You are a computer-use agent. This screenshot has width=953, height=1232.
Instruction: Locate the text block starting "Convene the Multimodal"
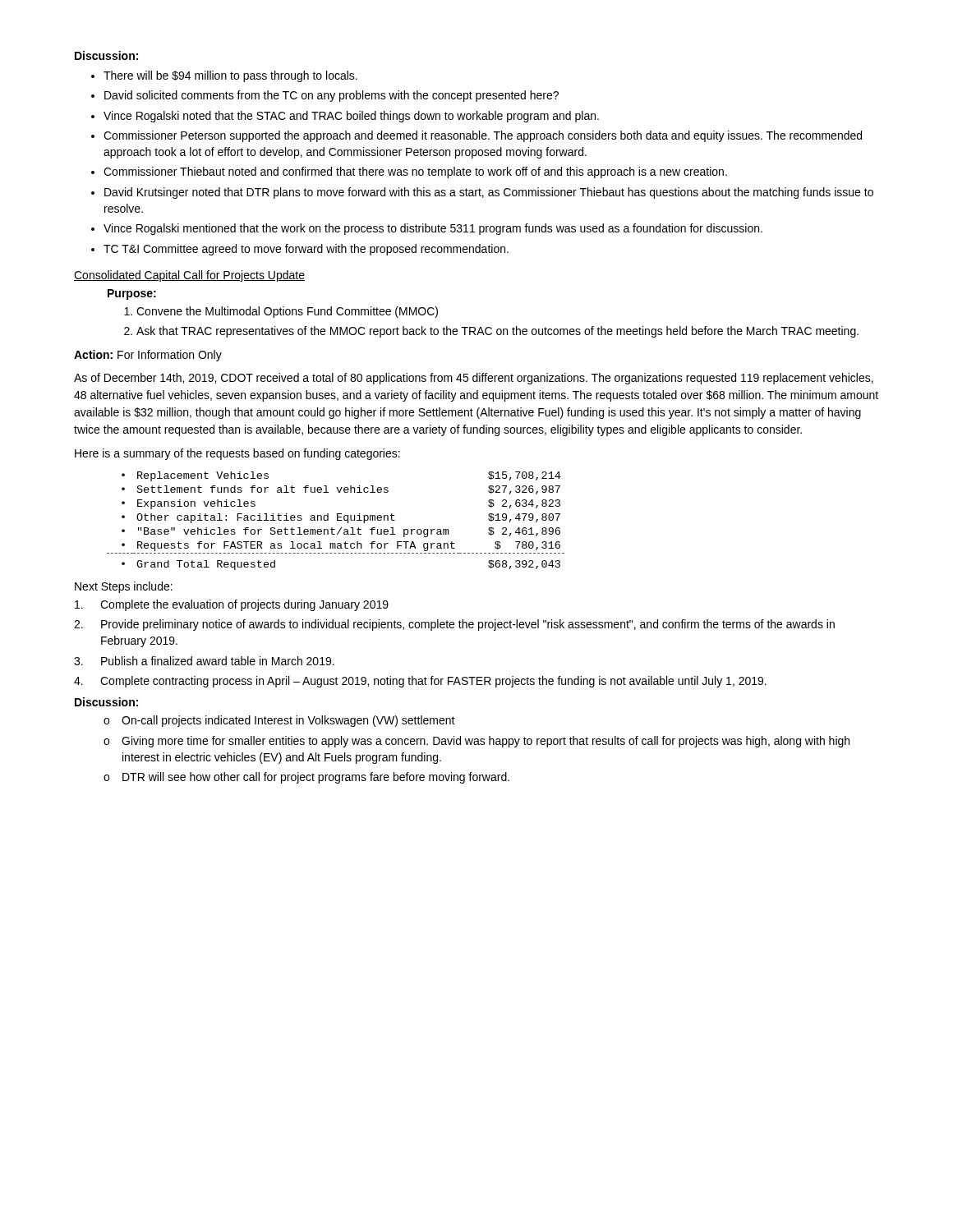tap(493, 321)
